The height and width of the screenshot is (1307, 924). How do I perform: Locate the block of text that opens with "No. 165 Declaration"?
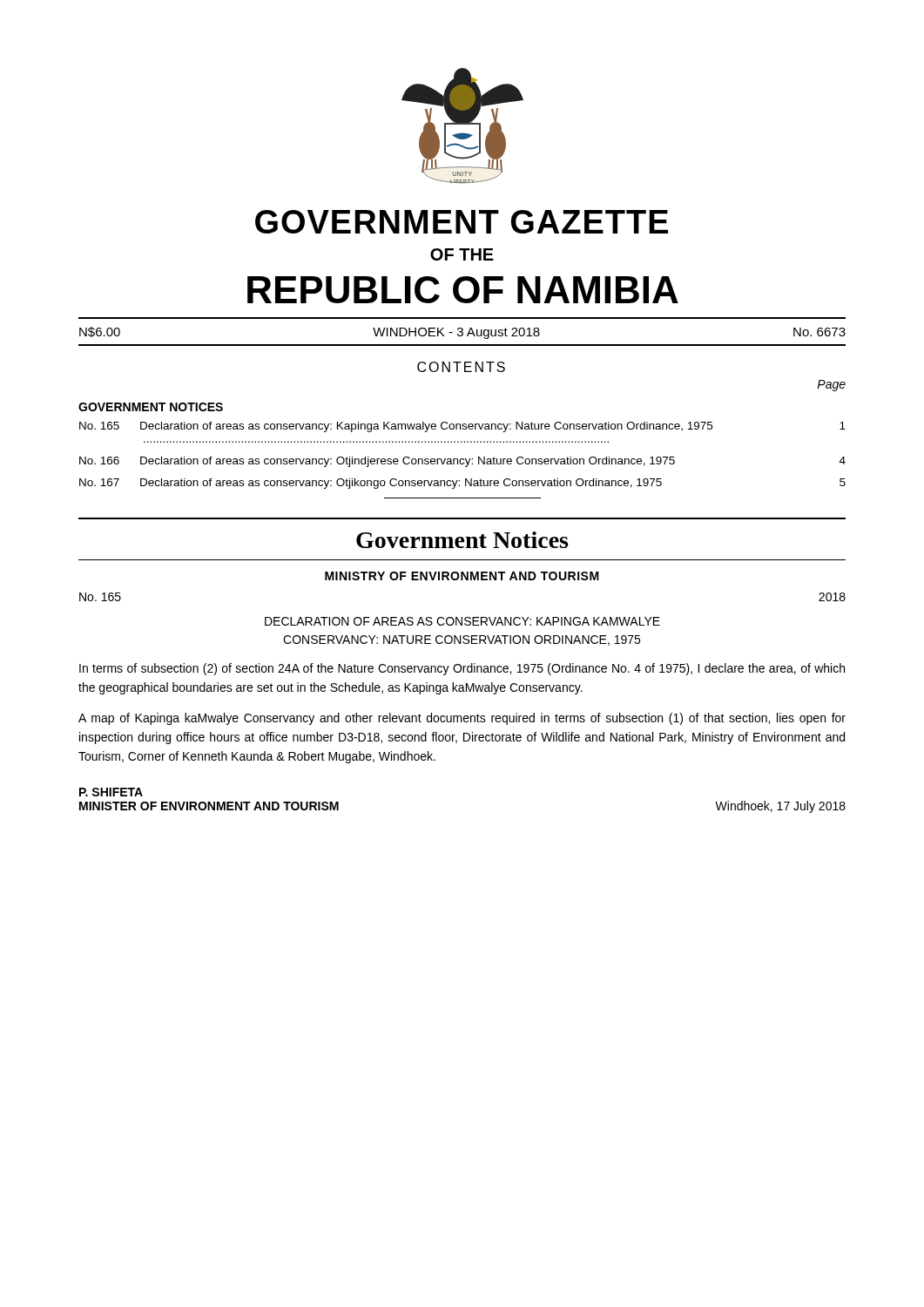coord(462,432)
